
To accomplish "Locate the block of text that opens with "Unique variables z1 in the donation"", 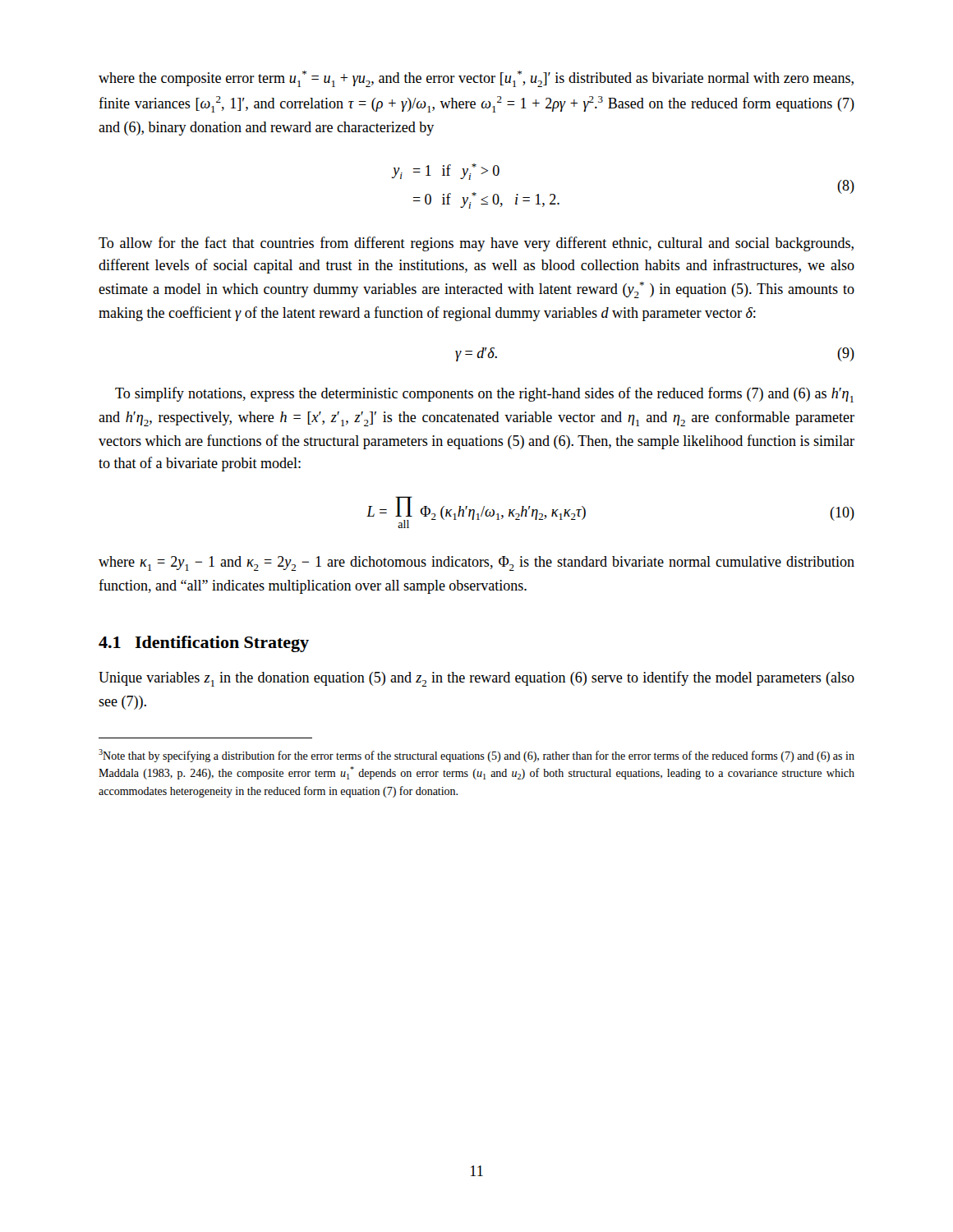I will [x=476, y=690].
